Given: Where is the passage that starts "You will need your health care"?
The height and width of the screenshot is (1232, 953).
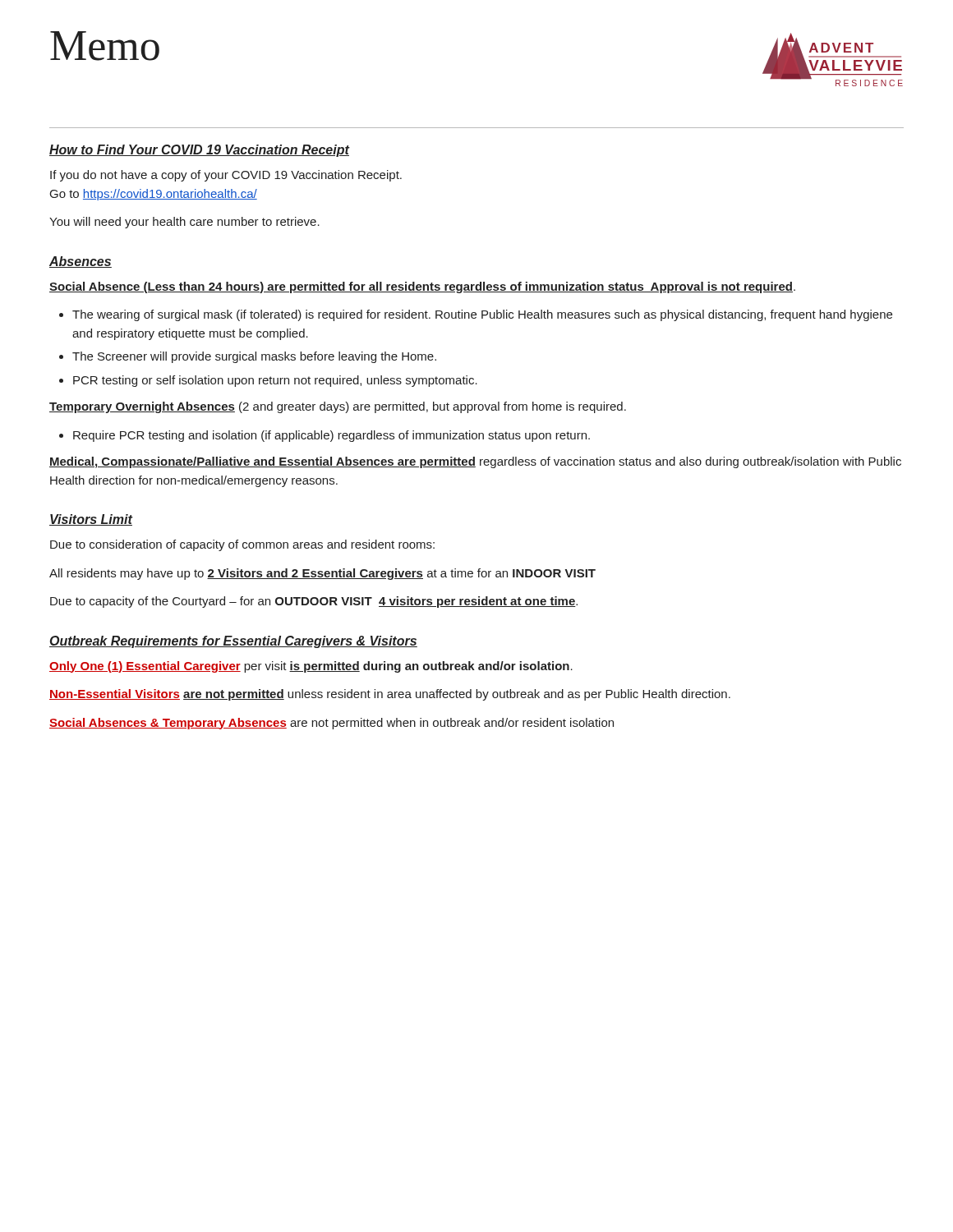Looking at the screenshot, I should point(185,221).
